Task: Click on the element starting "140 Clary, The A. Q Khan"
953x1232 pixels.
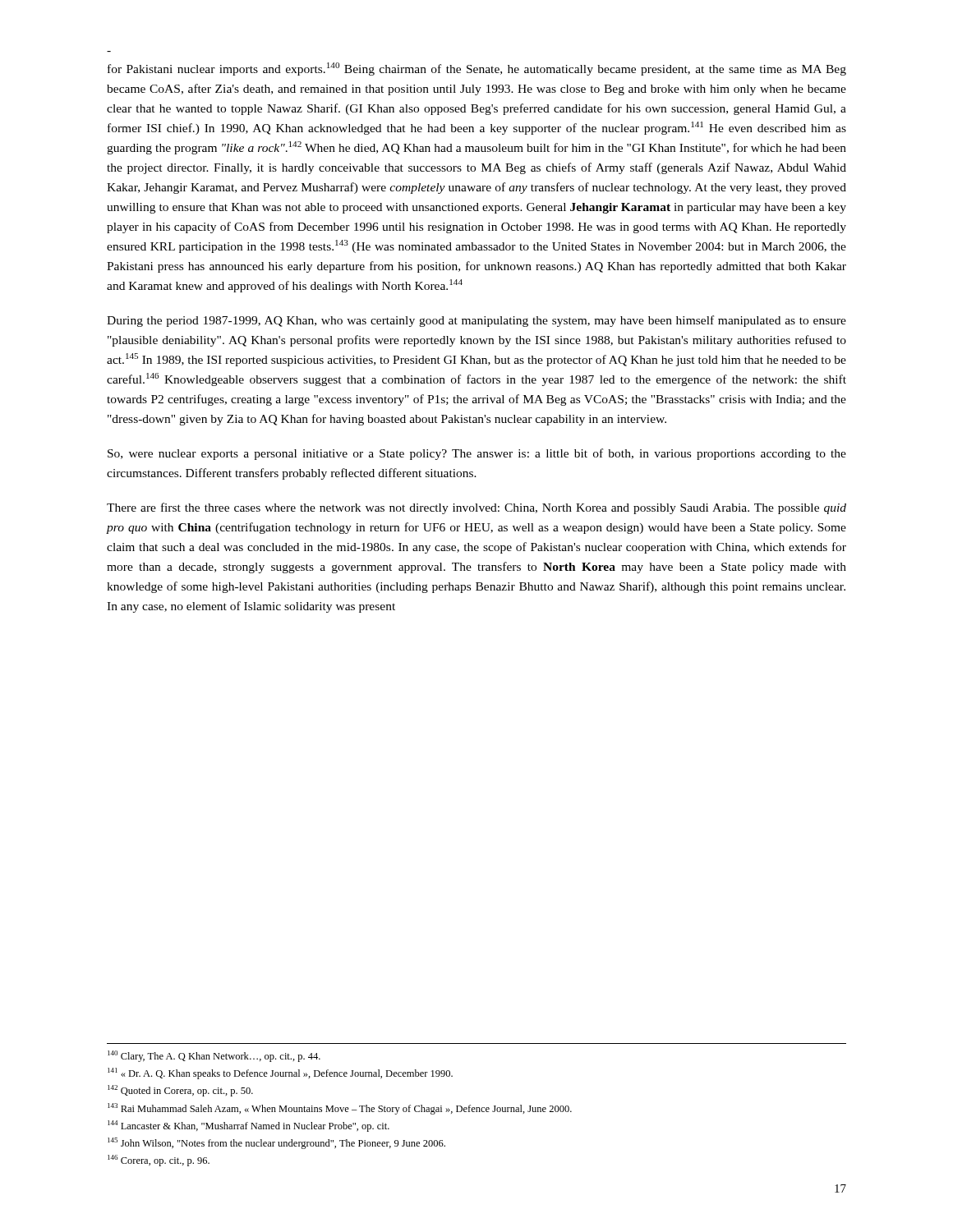Action: pyautogui.click(x=214, y=1056)
